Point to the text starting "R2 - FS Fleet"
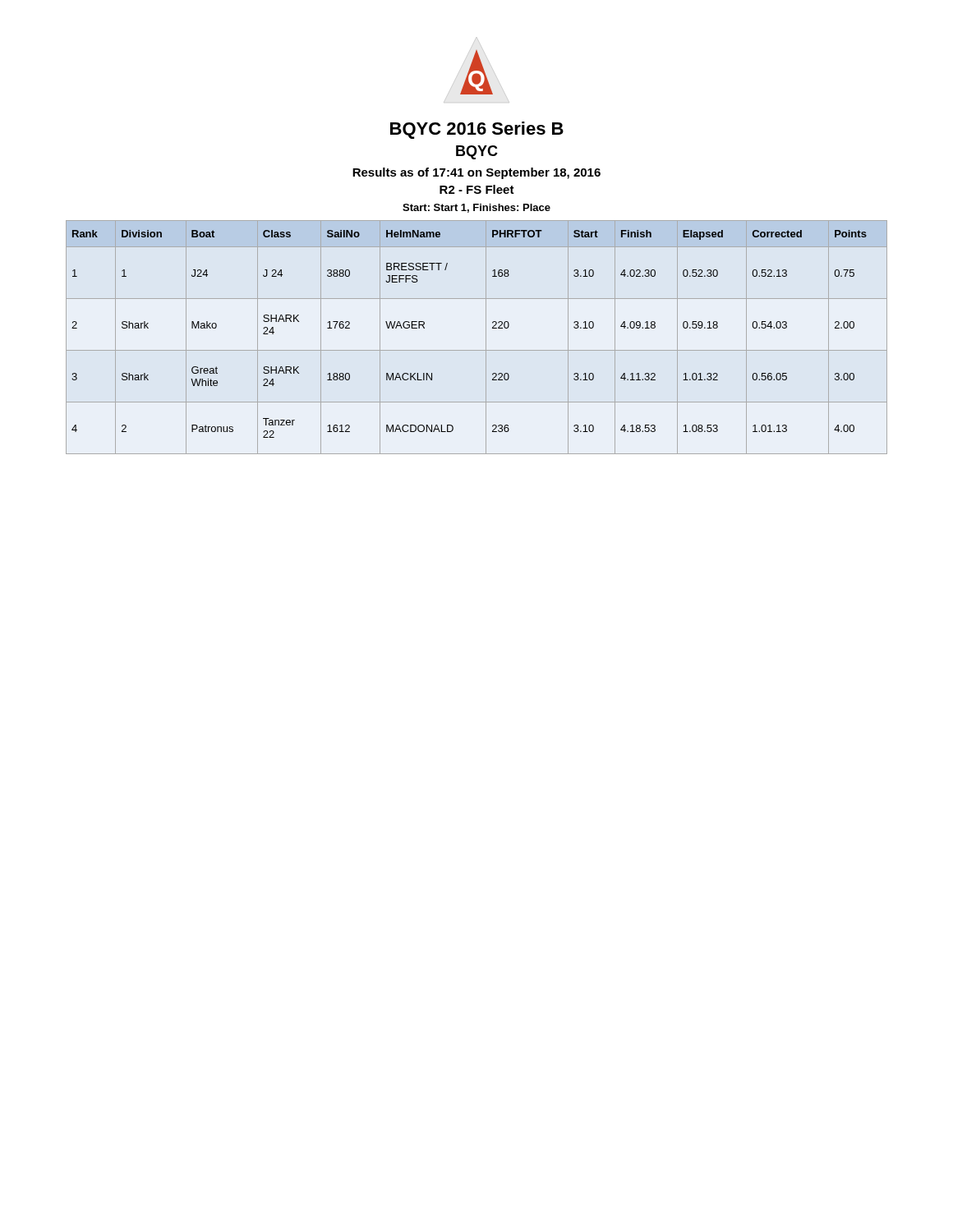Screen dimensions: 1232x953 coord(476,189)
